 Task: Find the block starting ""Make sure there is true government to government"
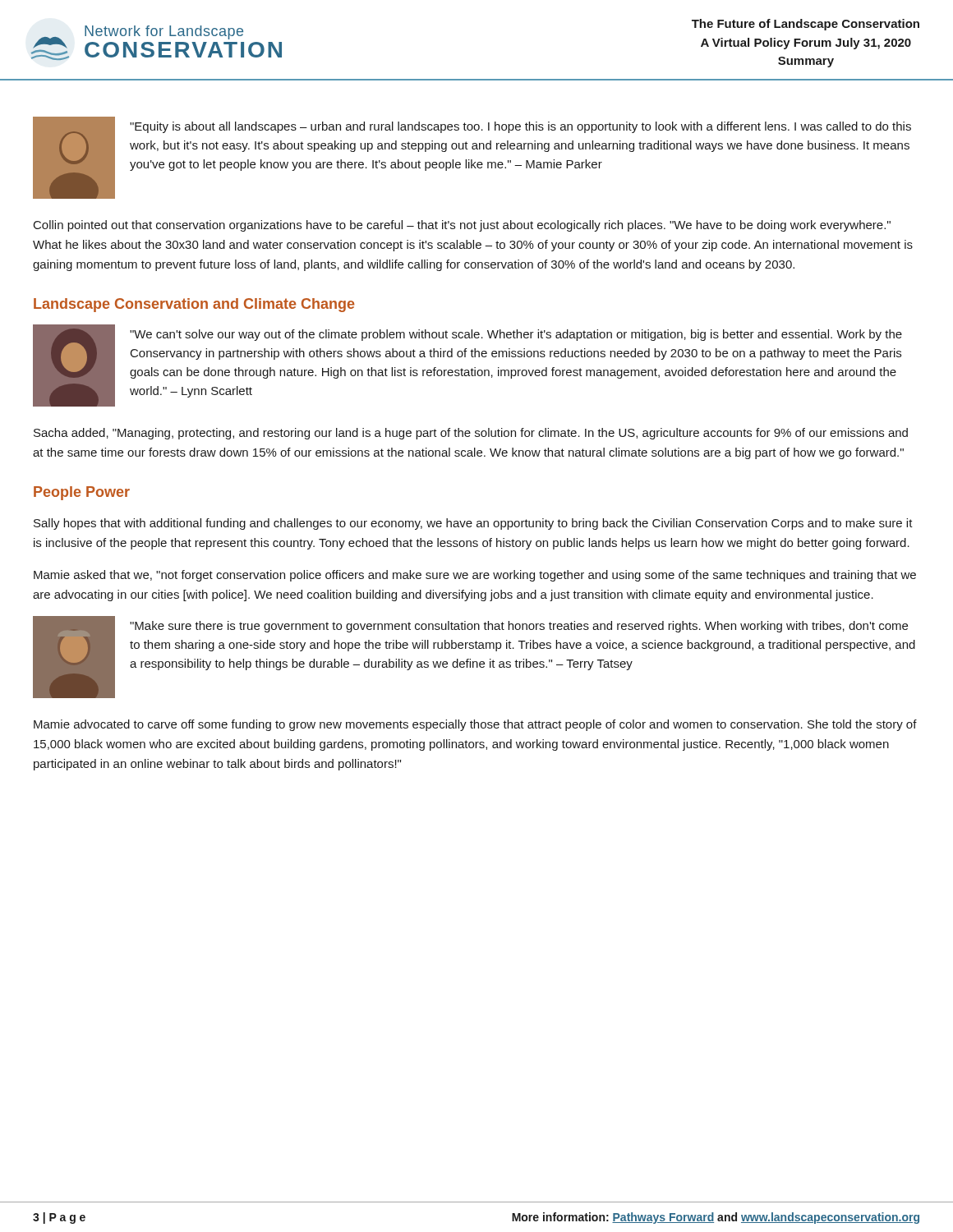pyautogui.click(x=476, y=657)
